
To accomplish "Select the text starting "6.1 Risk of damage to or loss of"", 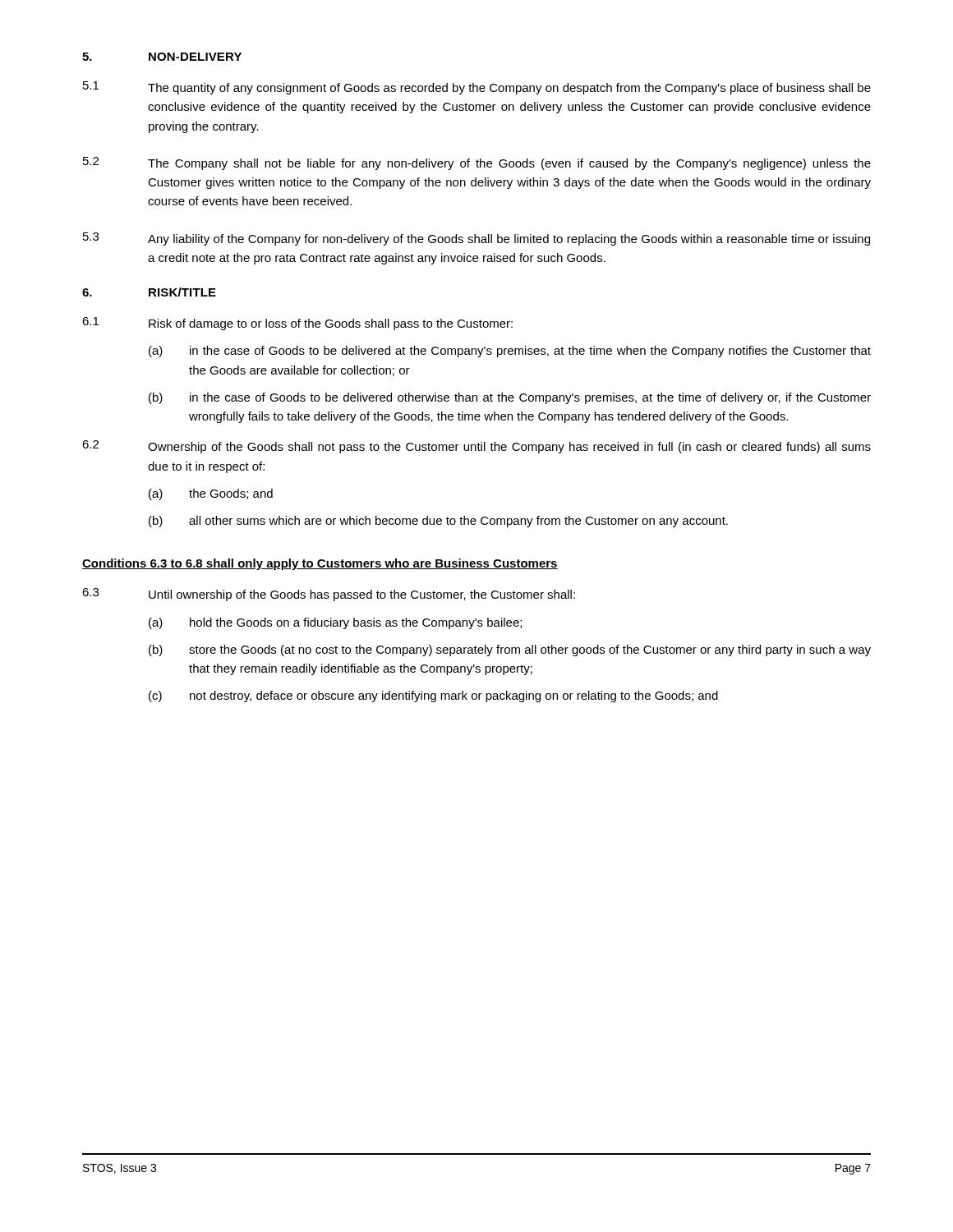I will (x=297, y=324).
